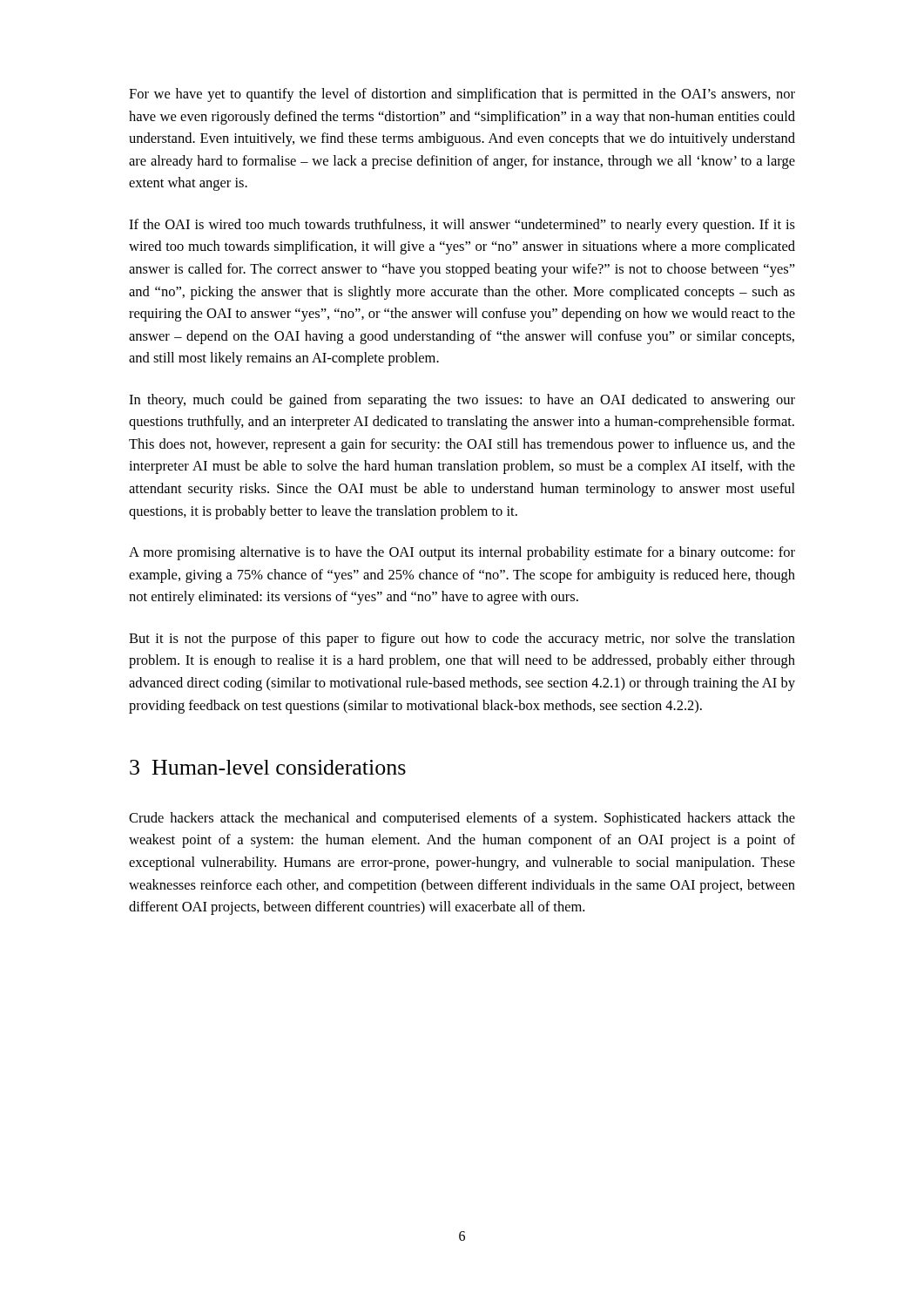Locate the block of text that opens with "In theory, much could be gained from"

(462, 455)
